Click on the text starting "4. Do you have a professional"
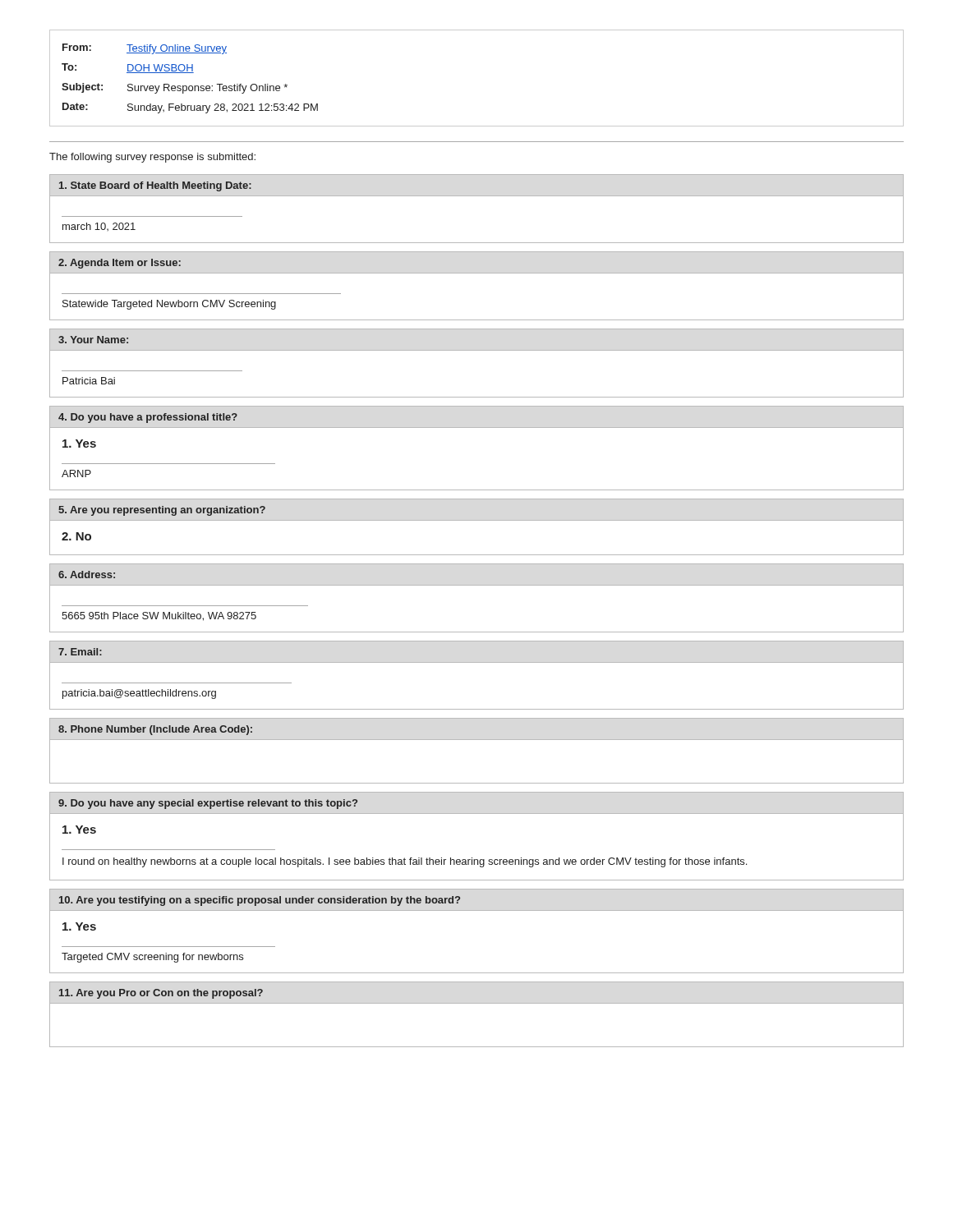 (x=148, y=417)
